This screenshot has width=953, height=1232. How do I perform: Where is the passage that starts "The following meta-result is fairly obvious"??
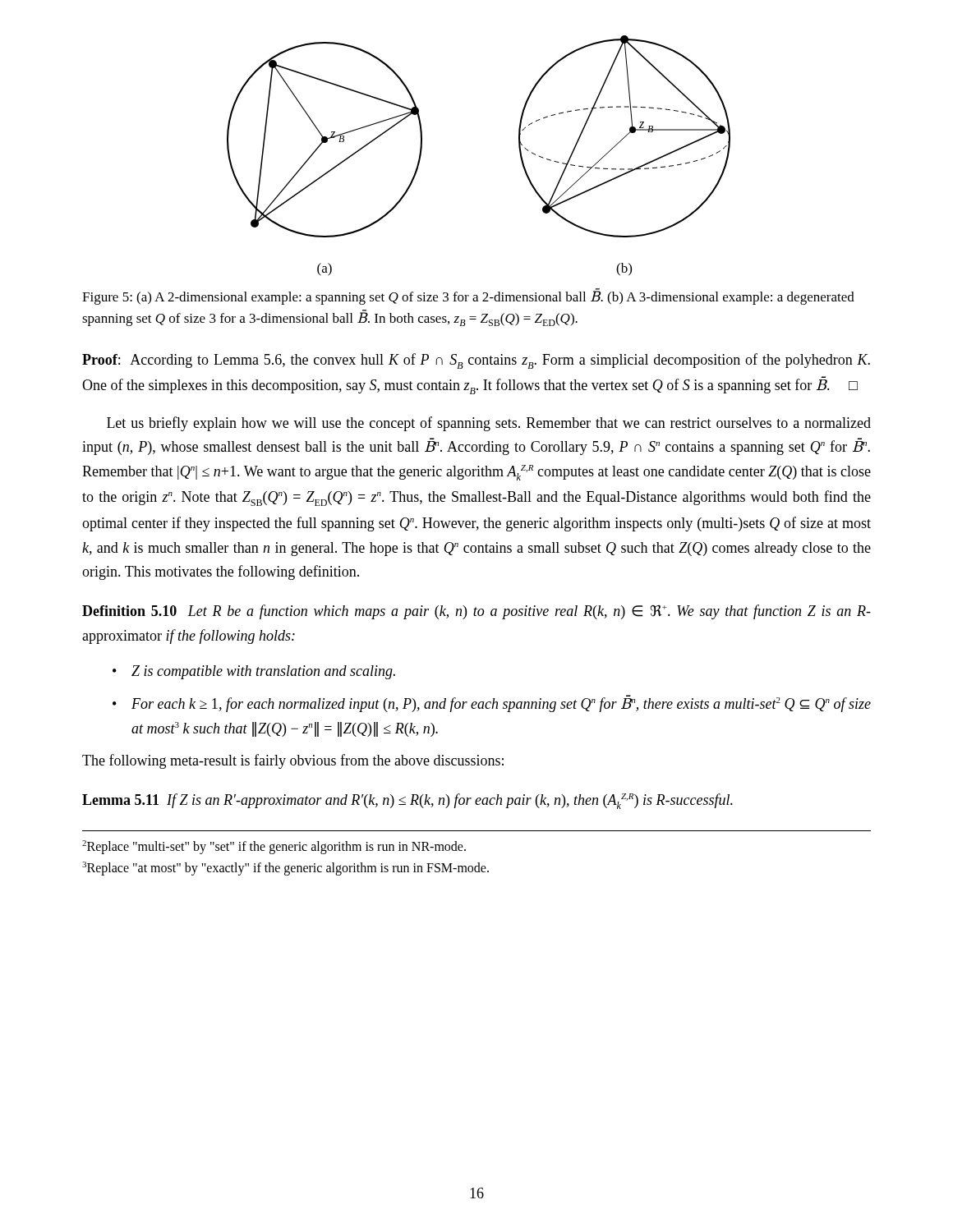click(293, 761)
